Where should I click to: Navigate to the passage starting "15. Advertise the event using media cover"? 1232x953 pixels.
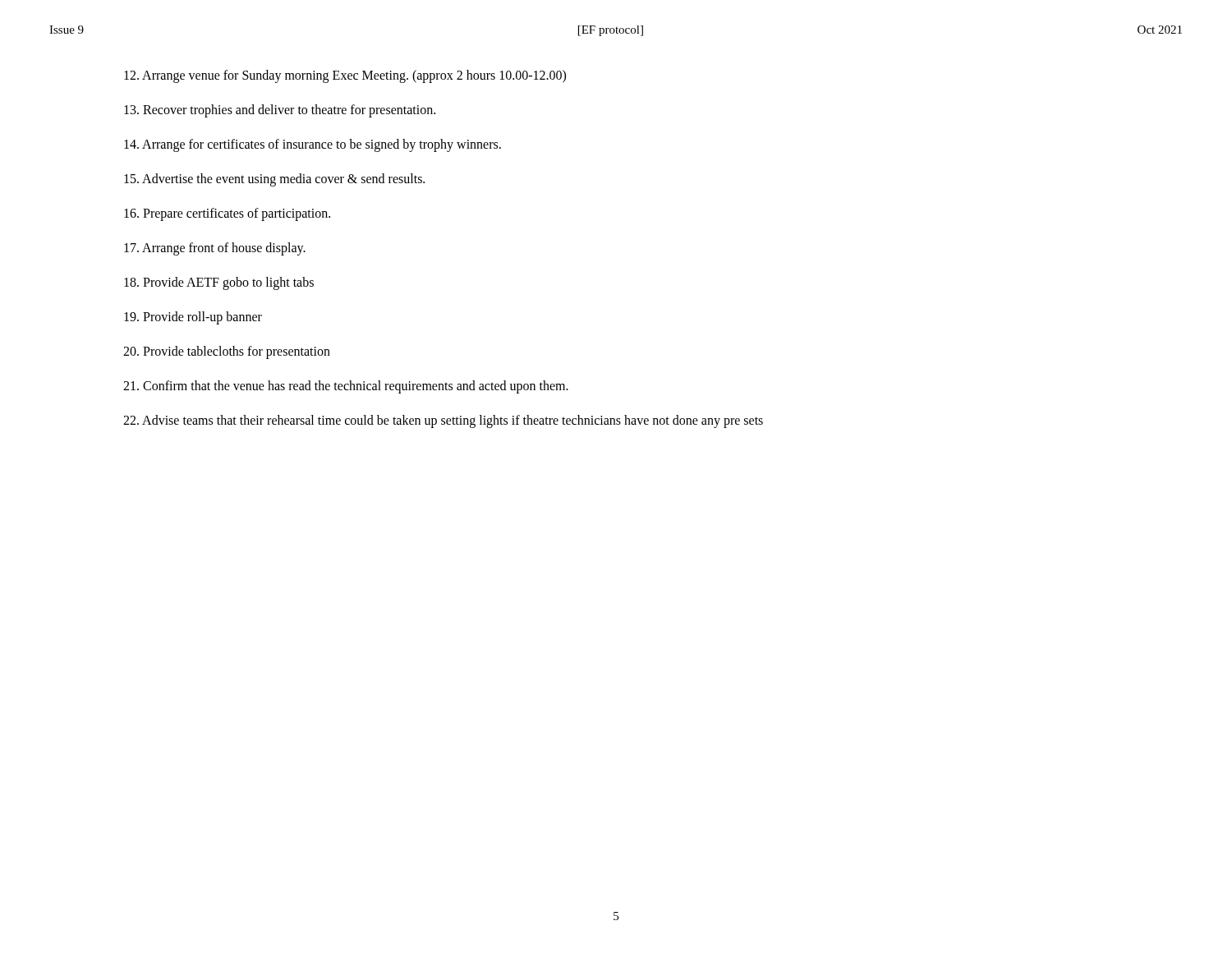(x=274, y=179)
